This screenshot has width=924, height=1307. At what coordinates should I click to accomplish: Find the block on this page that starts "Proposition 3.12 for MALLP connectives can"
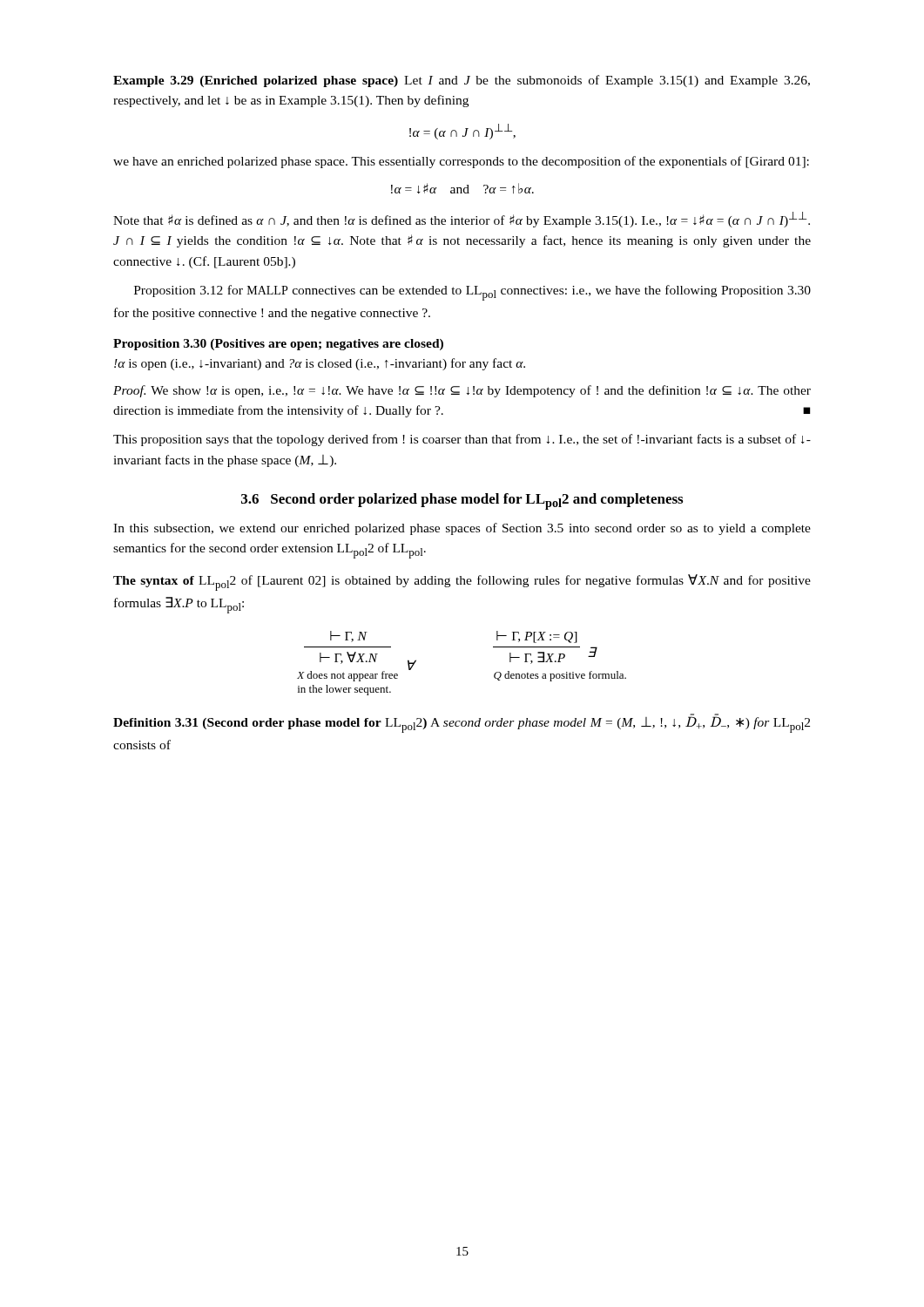462,301
